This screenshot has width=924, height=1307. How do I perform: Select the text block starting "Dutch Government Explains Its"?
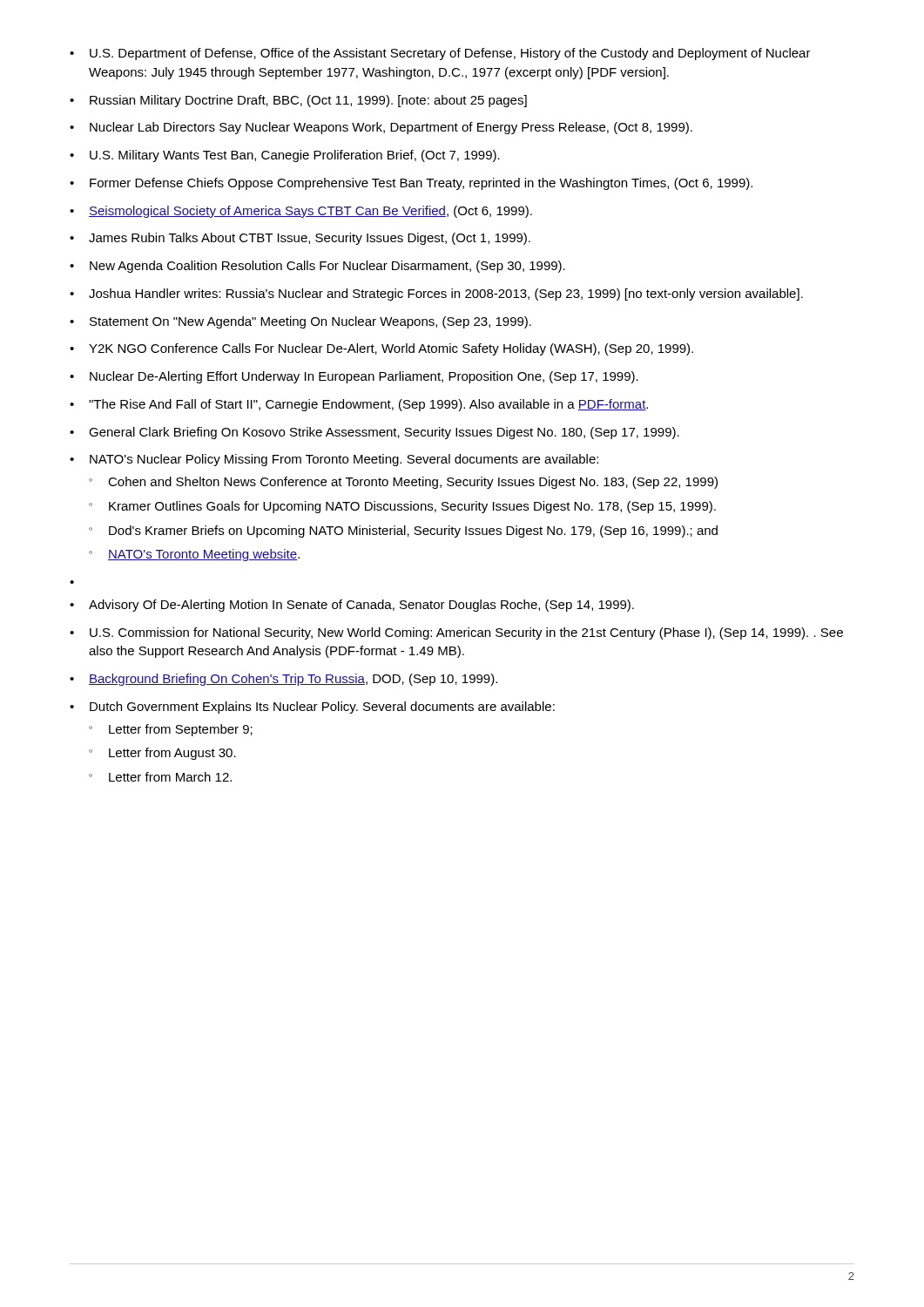tap(322, 708)
